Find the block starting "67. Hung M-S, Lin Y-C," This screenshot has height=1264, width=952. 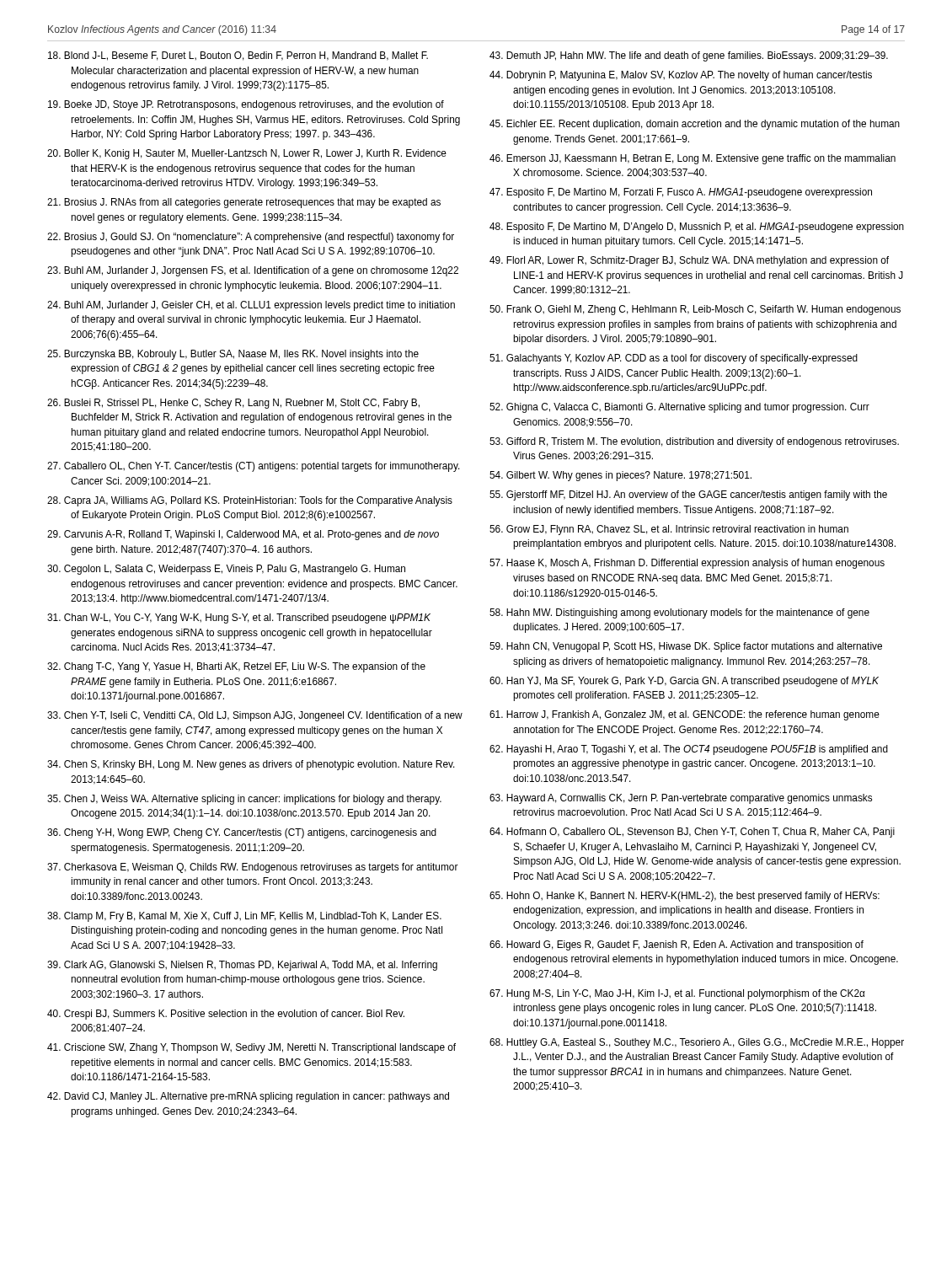point(683,1008)
